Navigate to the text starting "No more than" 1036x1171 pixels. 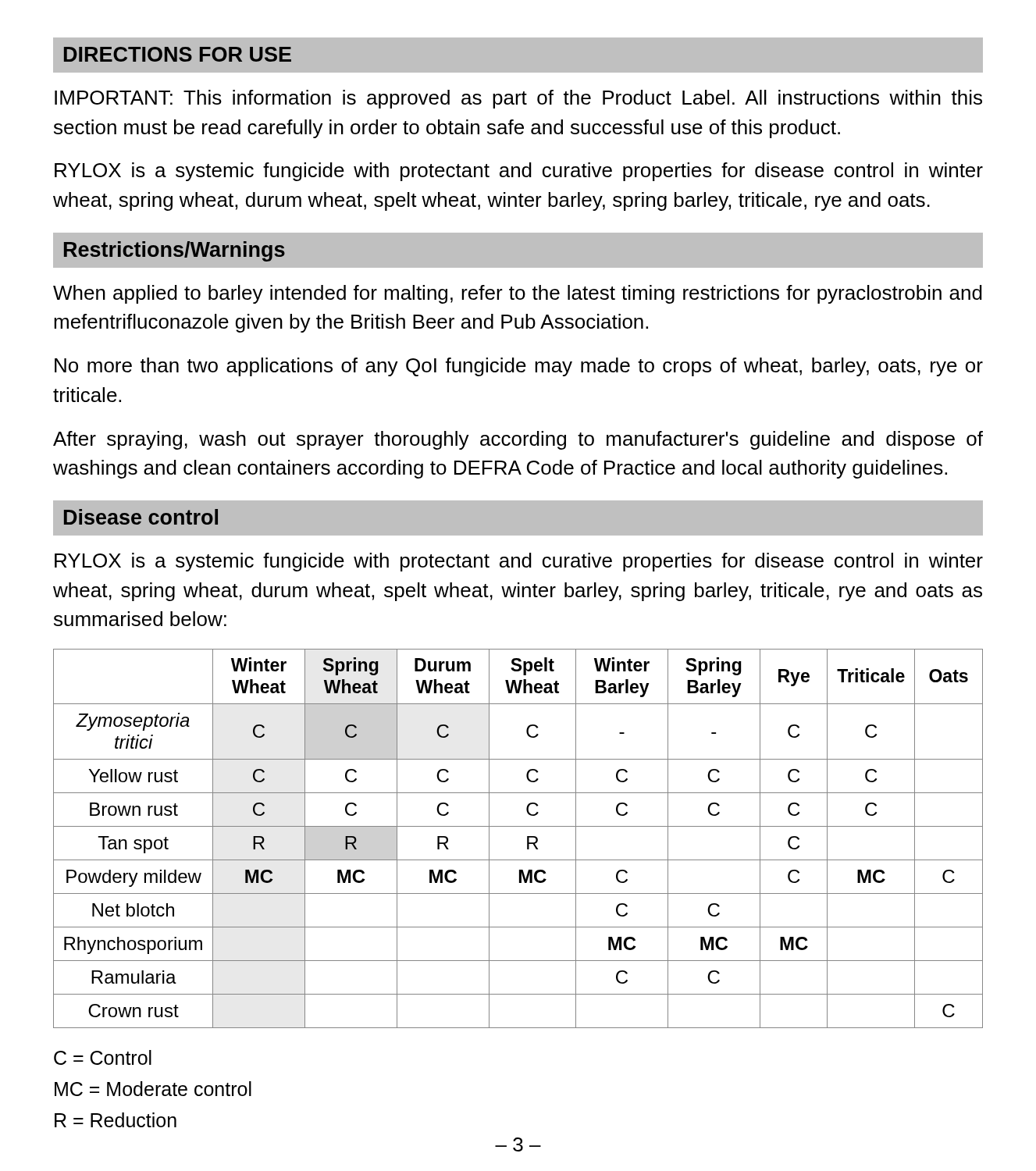click(x=518, y=380)
